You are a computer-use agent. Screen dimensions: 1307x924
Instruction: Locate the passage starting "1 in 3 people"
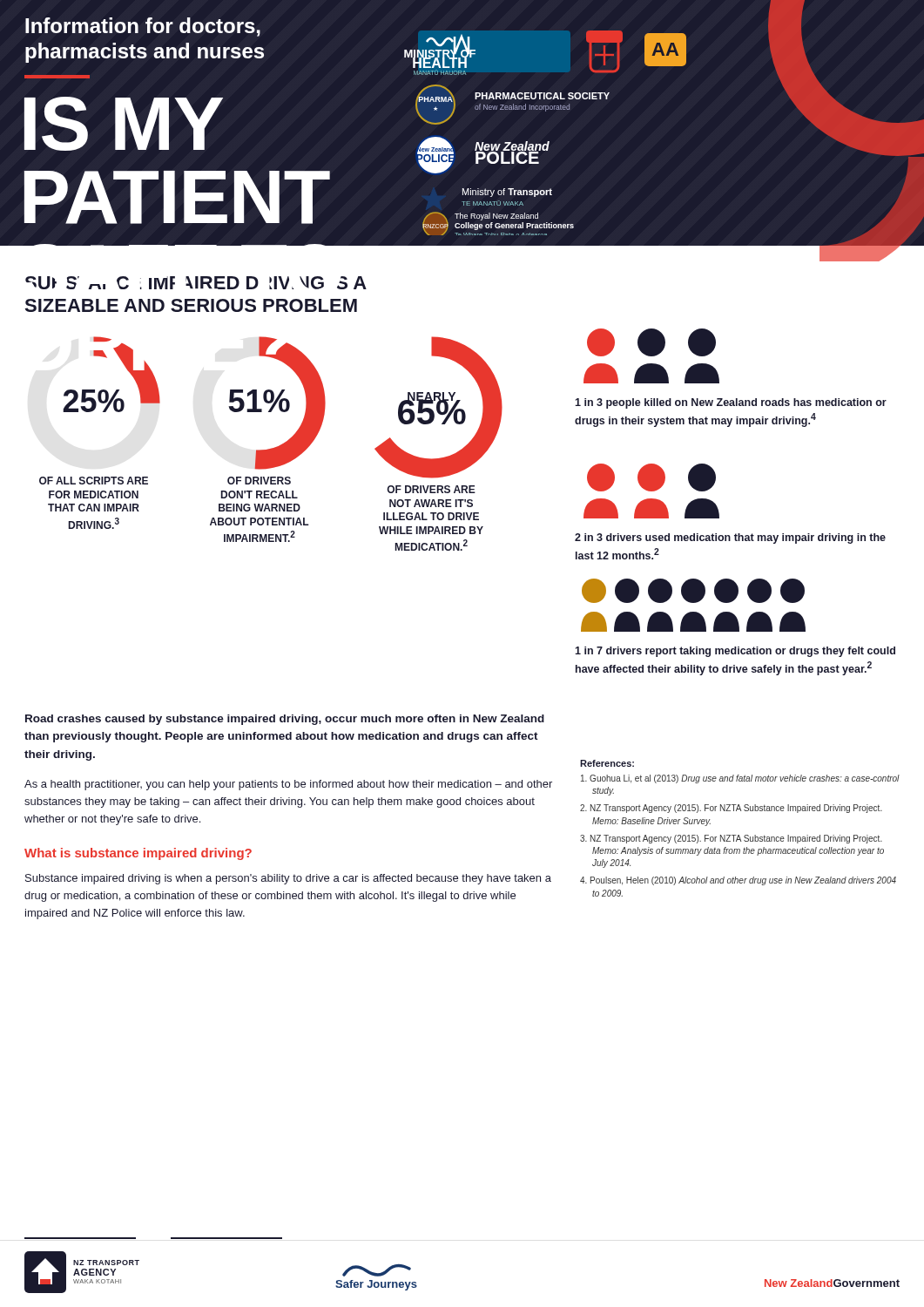731,412
